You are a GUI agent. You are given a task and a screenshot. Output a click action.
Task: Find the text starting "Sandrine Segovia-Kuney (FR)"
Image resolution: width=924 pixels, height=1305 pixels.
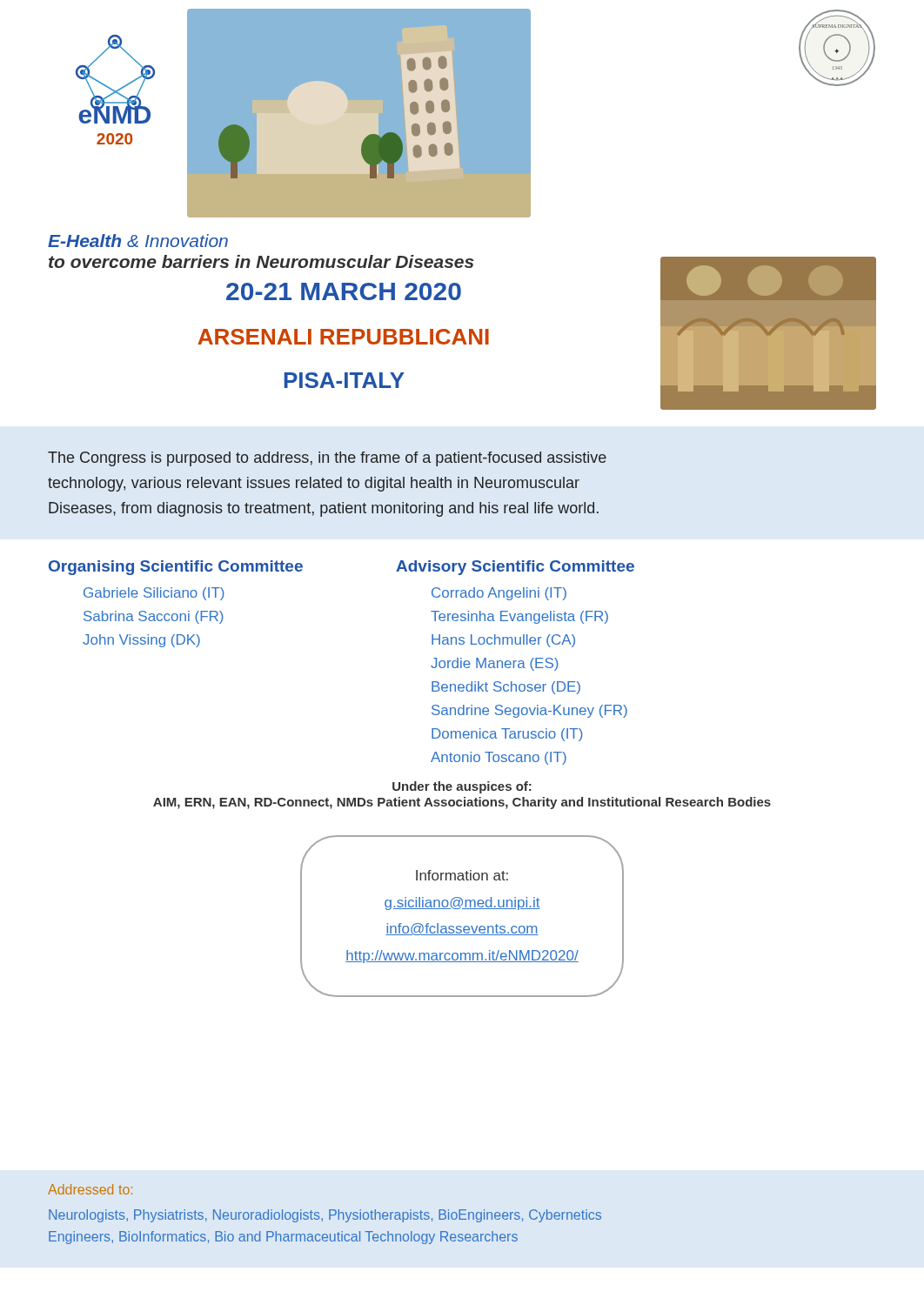pos(529,710)
